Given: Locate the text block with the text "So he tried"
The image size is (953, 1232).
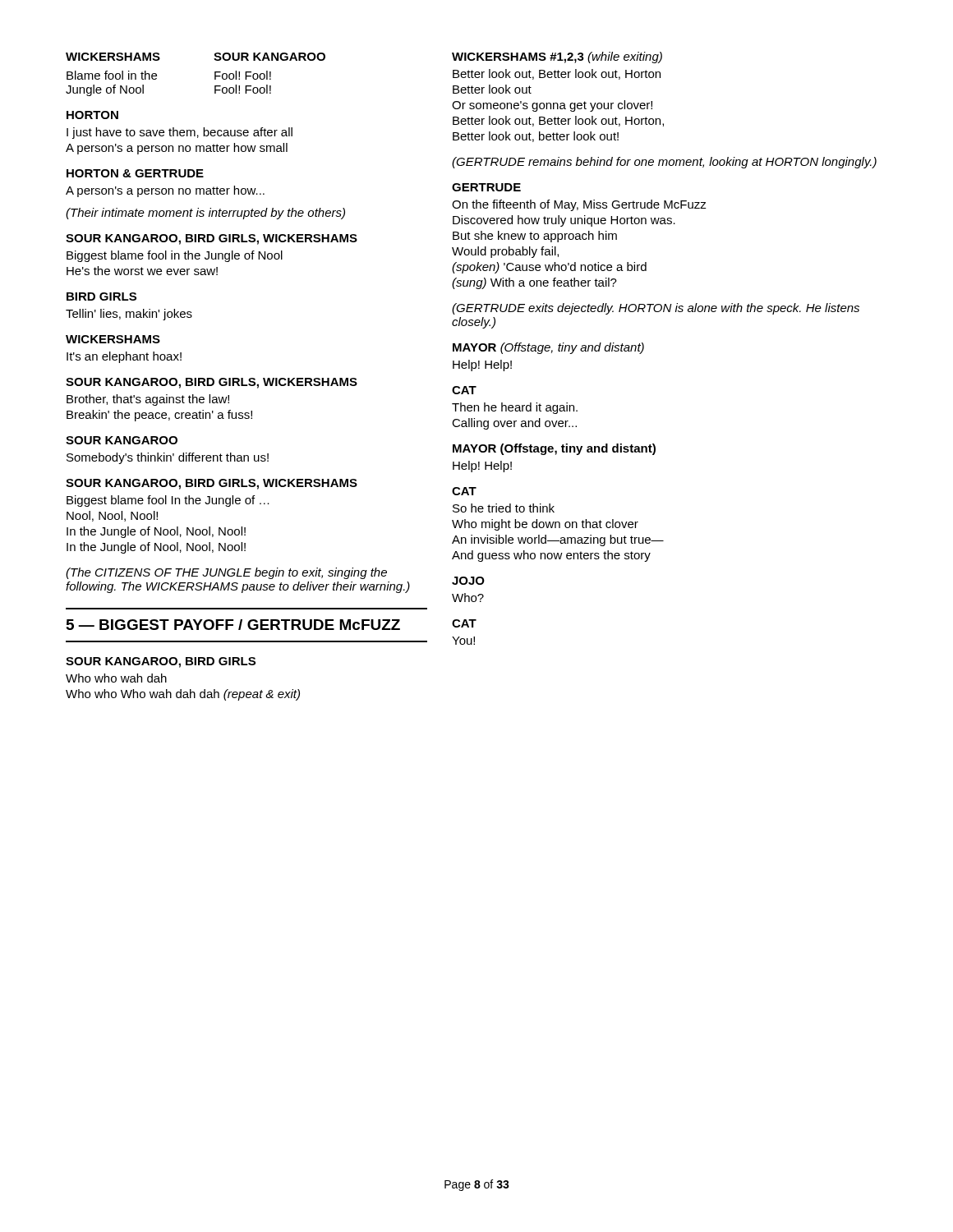Looking at the screenshot, I should coord(670,531).
